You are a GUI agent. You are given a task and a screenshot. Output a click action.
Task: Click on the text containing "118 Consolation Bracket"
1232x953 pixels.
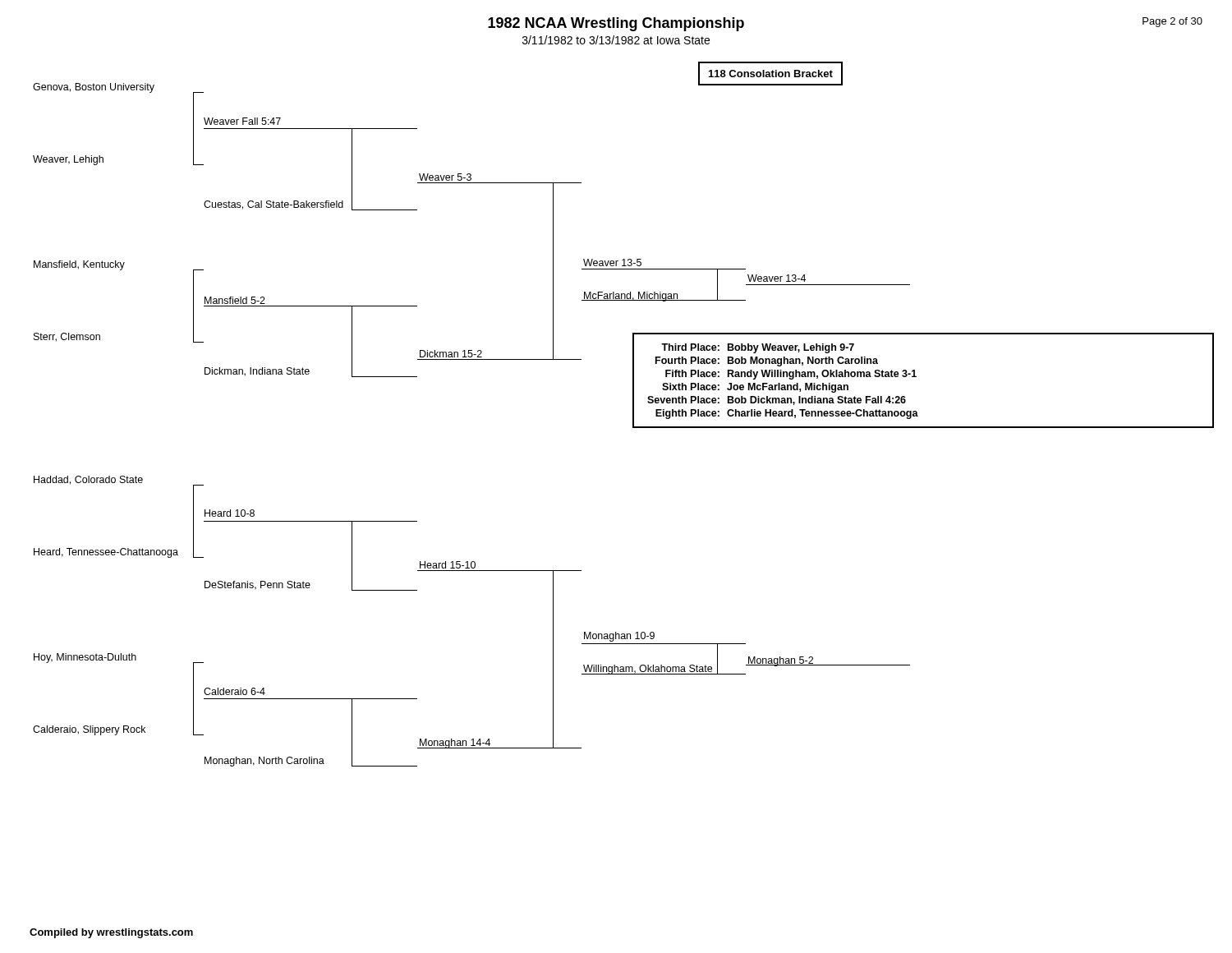click(x=770, y=74)
